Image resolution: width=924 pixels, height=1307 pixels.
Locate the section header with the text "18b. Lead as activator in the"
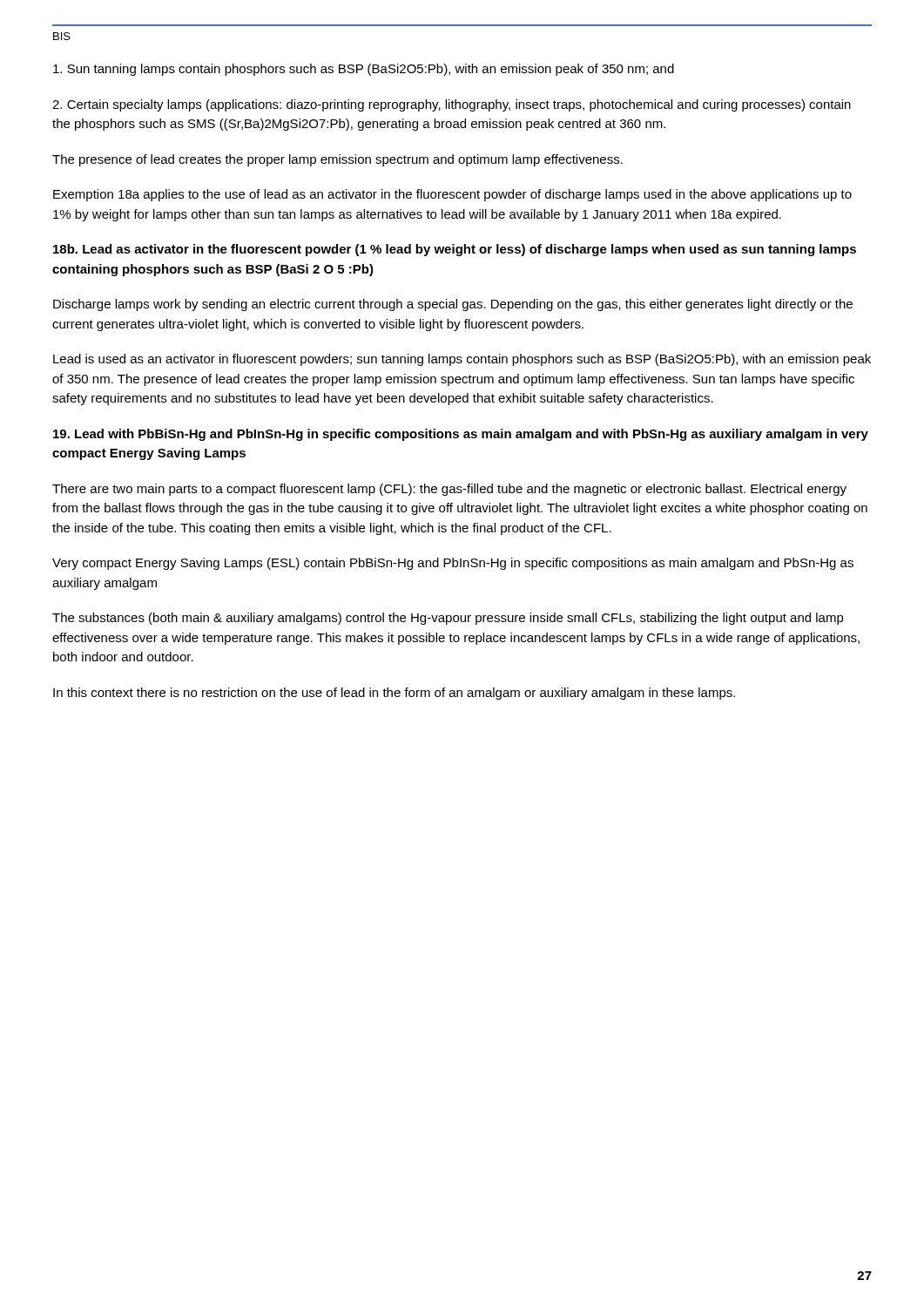(454, 259)
